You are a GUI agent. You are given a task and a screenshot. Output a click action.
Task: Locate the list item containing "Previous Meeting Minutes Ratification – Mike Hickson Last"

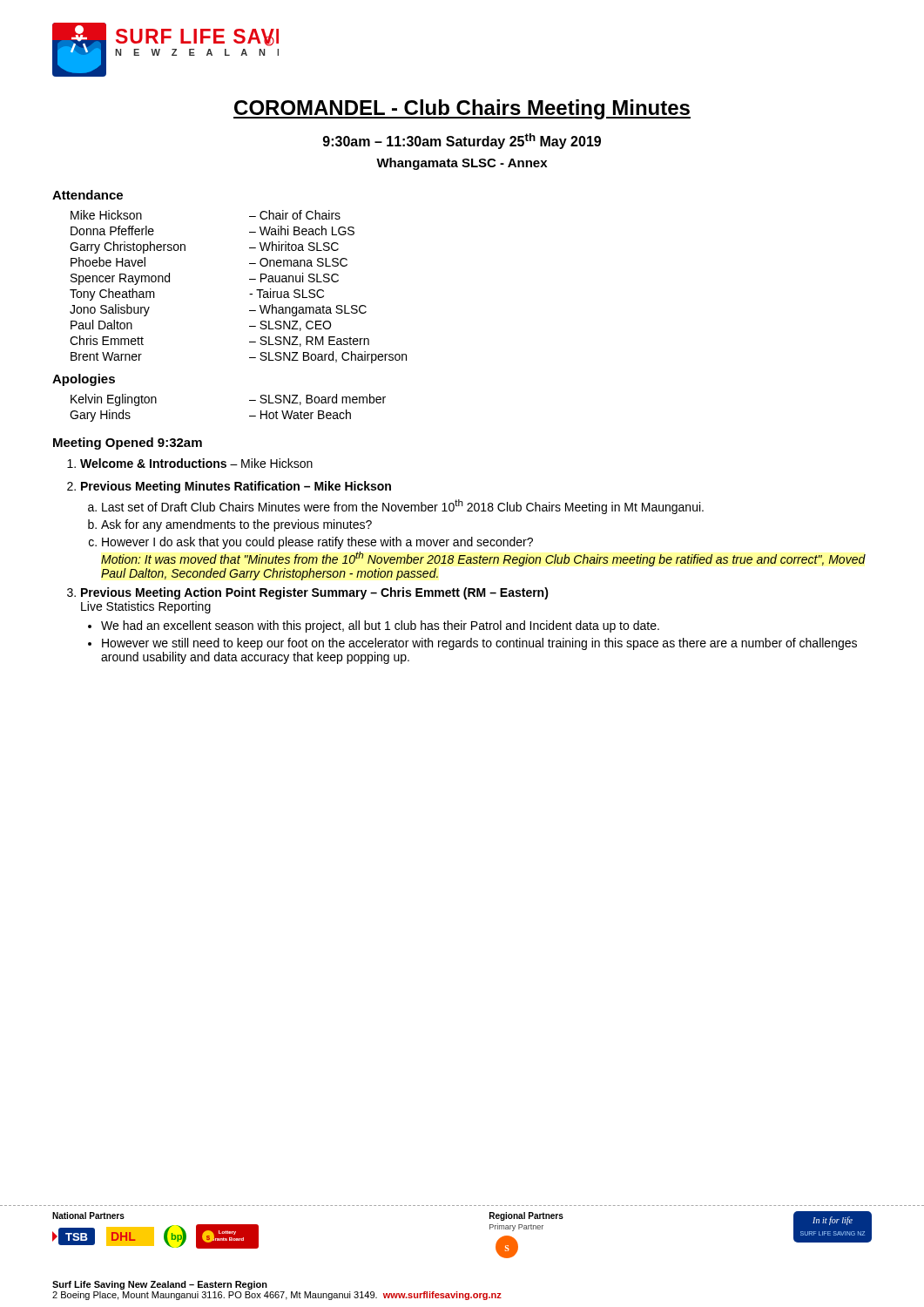point(476,530)
